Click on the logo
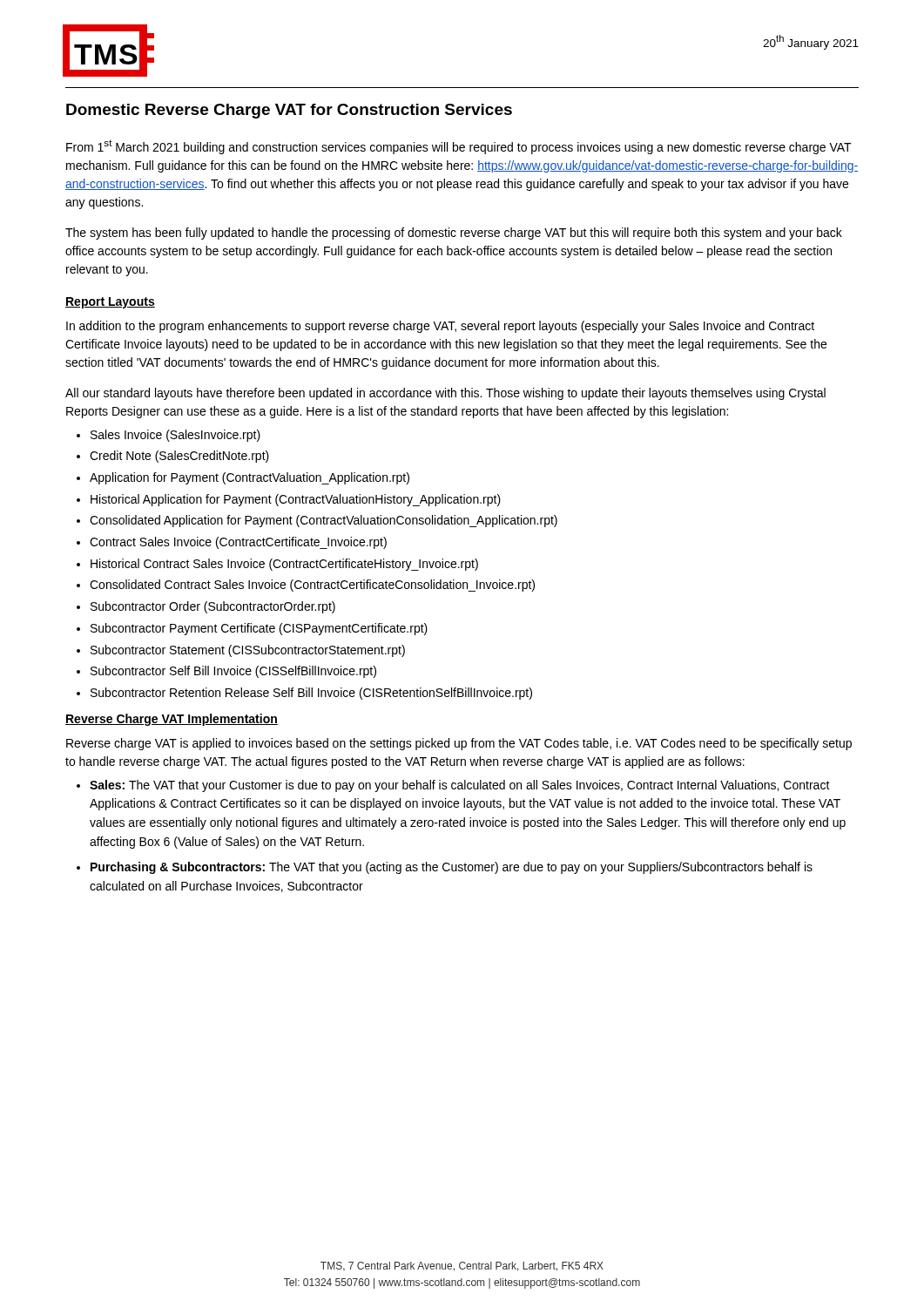924x1307 pixels. [x=108, y=52]
